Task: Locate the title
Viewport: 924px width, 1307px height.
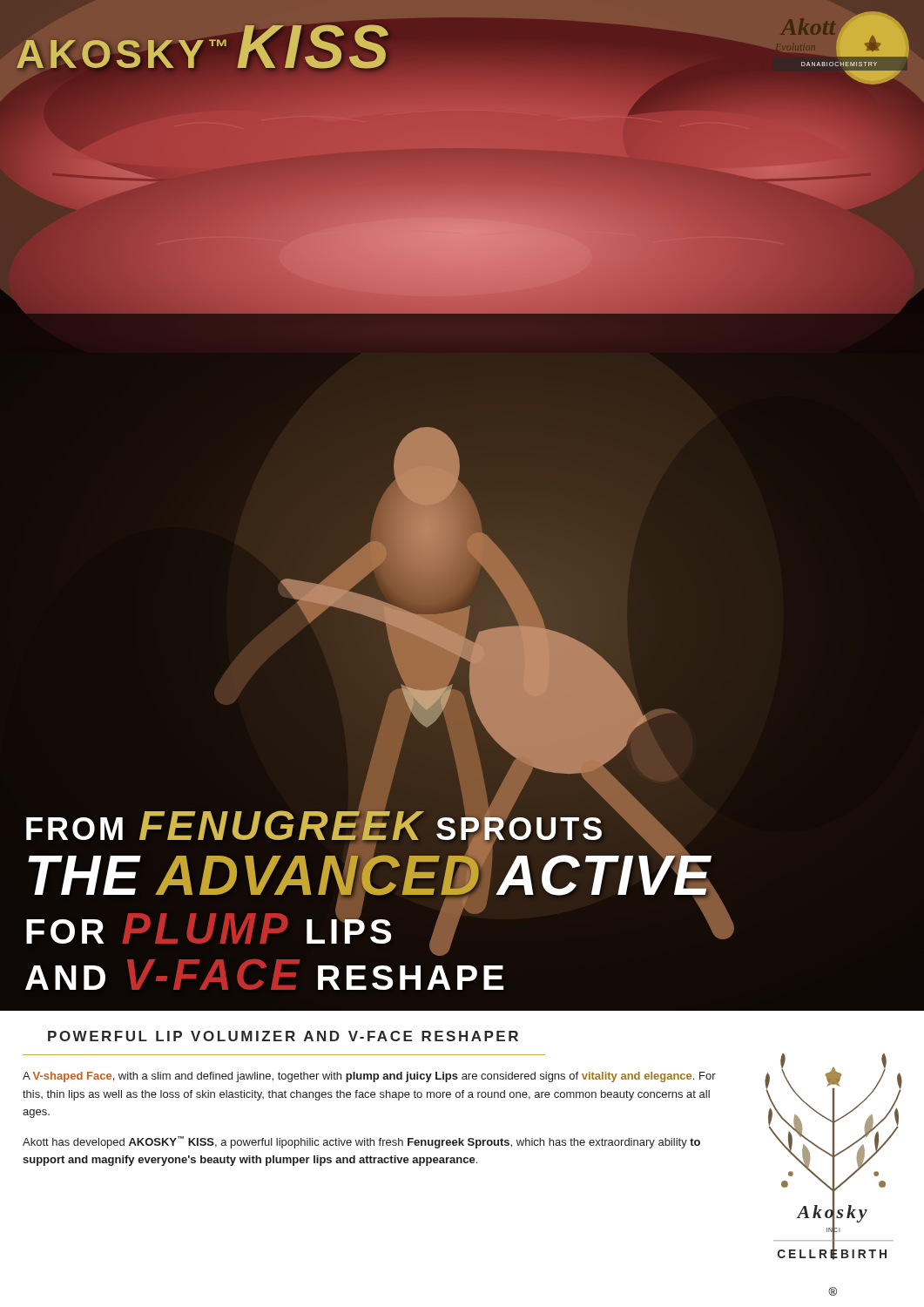Action: tap(204, 47)
